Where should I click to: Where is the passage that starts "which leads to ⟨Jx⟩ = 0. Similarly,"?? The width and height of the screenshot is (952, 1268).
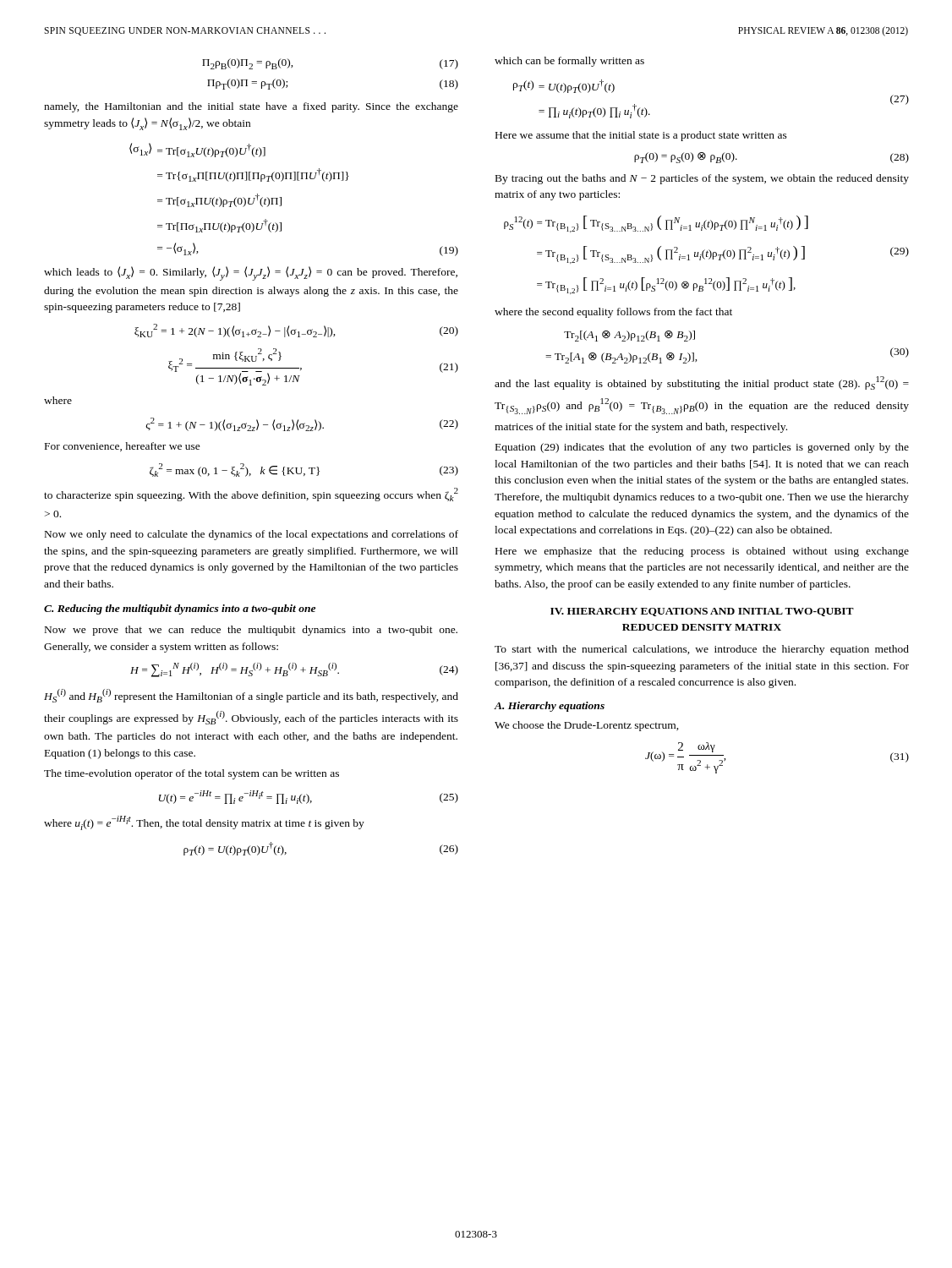(251, 289)
